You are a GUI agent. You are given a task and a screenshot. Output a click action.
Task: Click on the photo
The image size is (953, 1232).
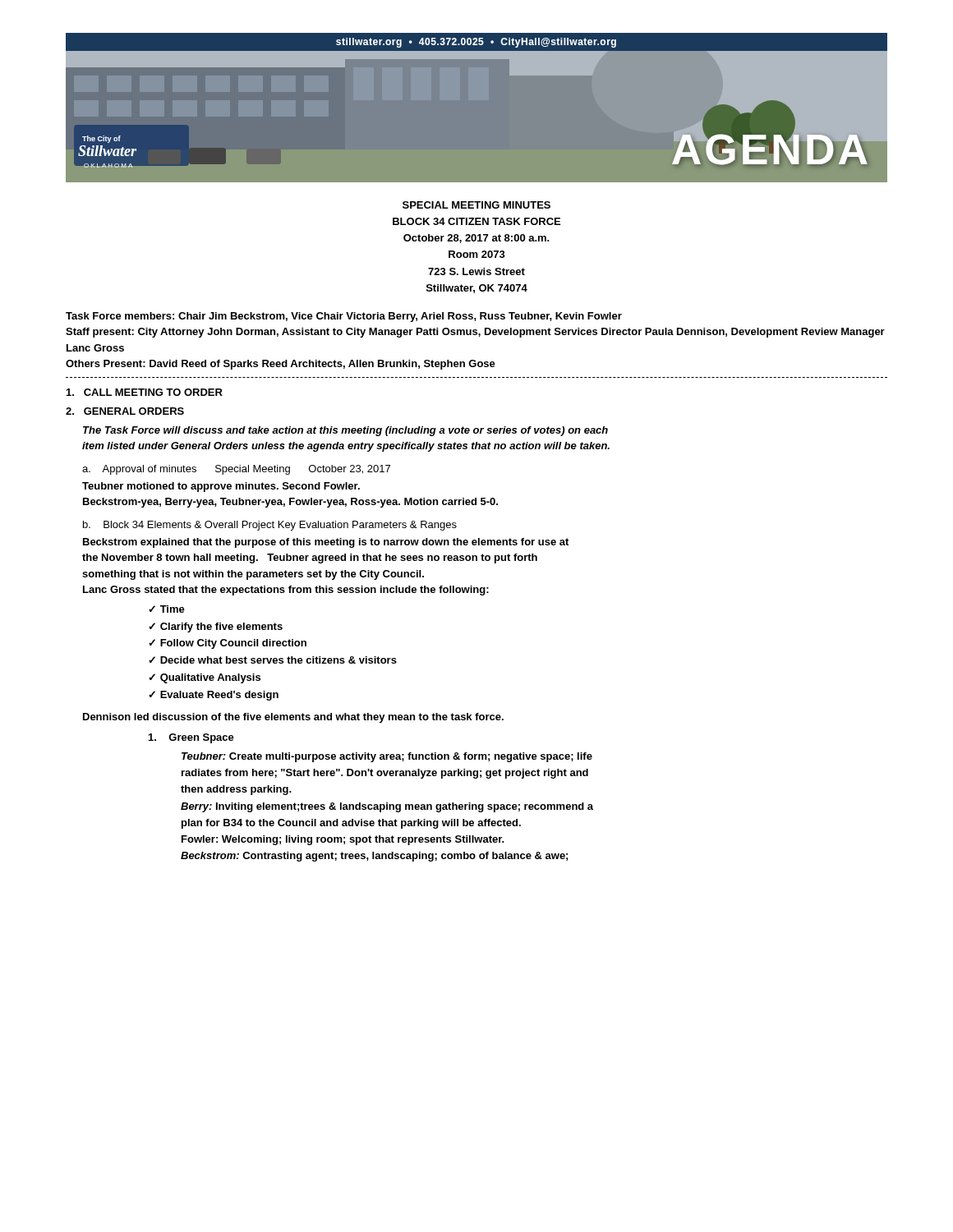pyautogui.click(x=476, y=108)
